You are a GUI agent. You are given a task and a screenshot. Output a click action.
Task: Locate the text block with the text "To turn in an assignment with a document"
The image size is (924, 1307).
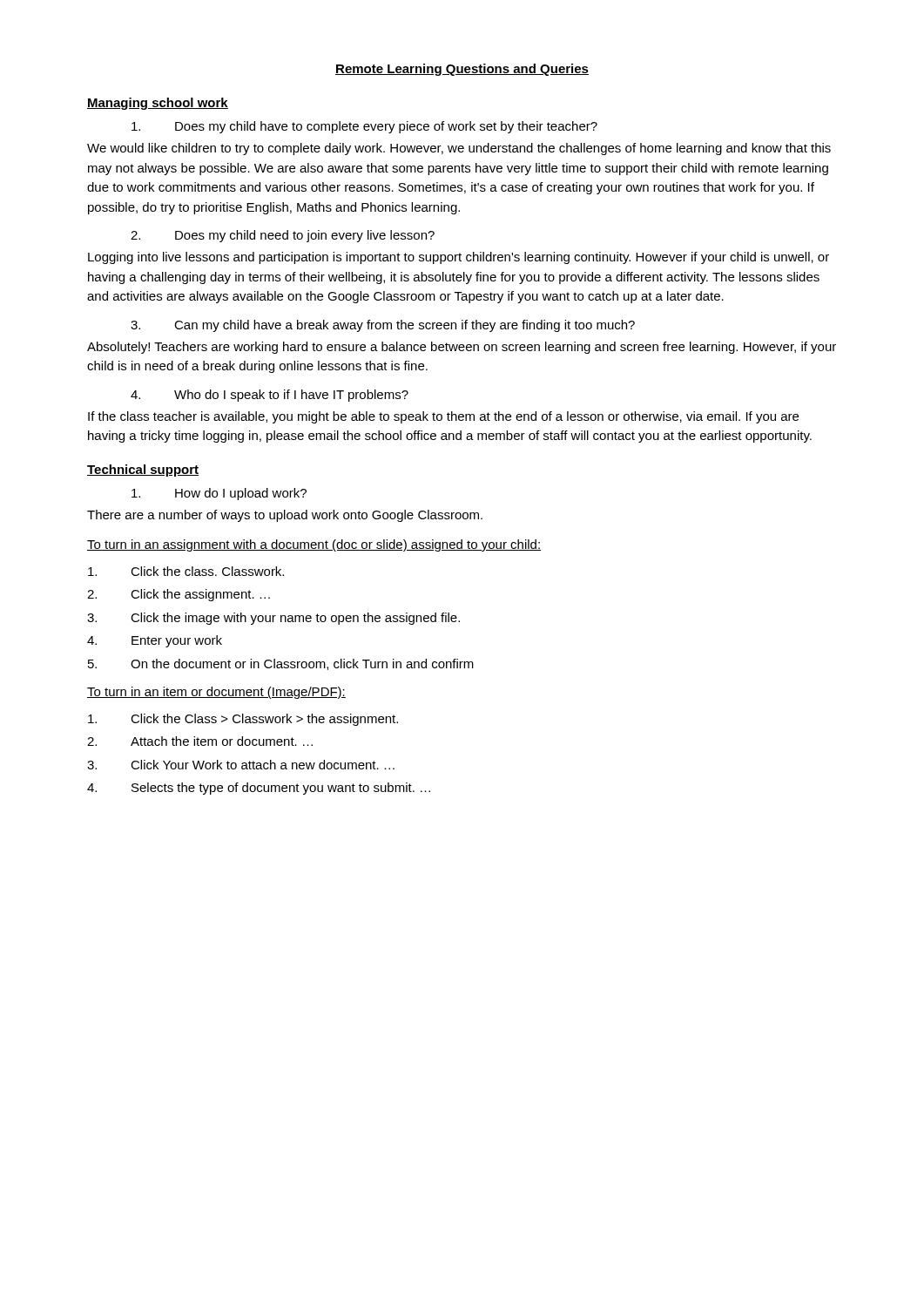(x=314, y=544)
